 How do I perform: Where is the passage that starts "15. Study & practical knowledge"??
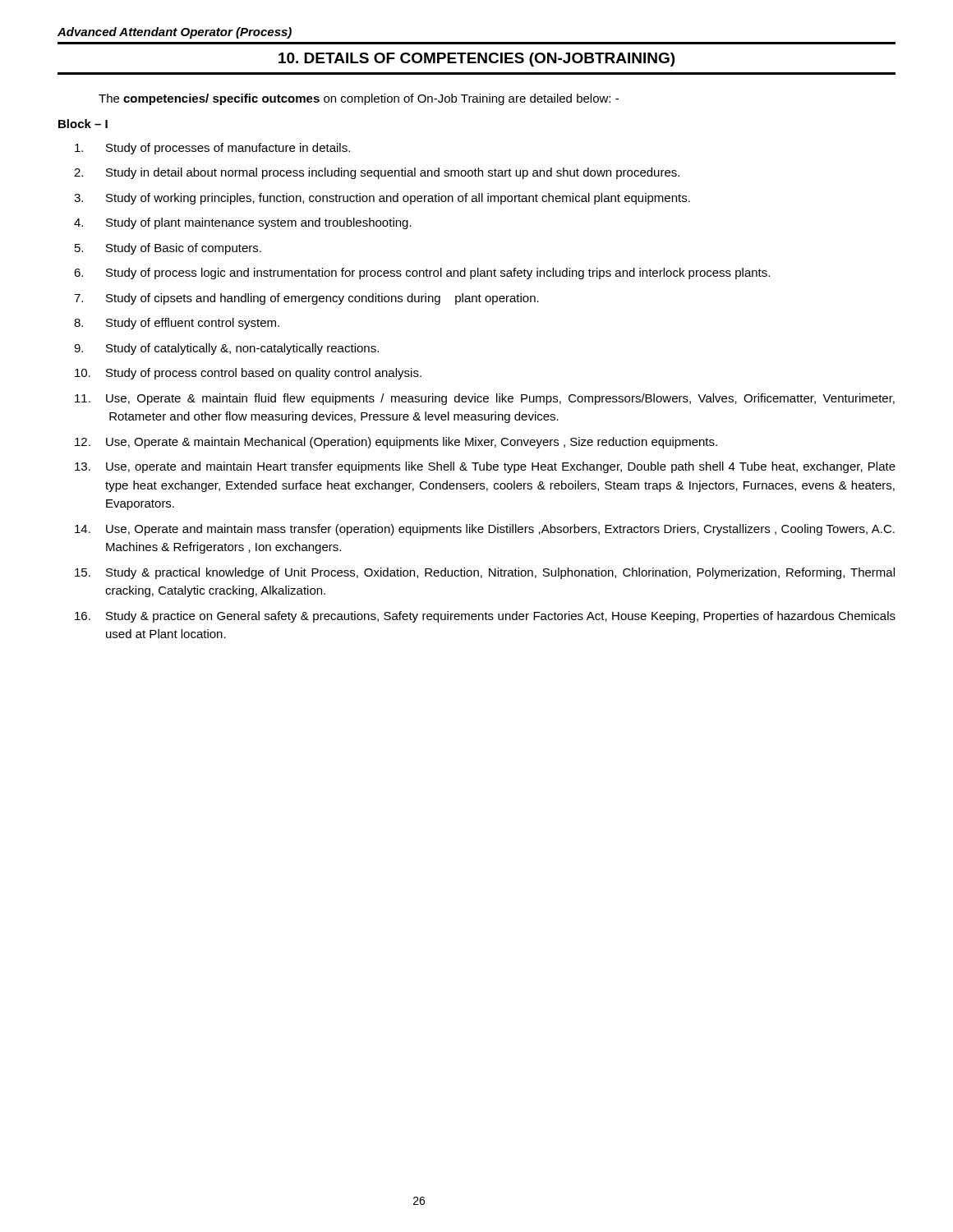click(x=485, y=582)
